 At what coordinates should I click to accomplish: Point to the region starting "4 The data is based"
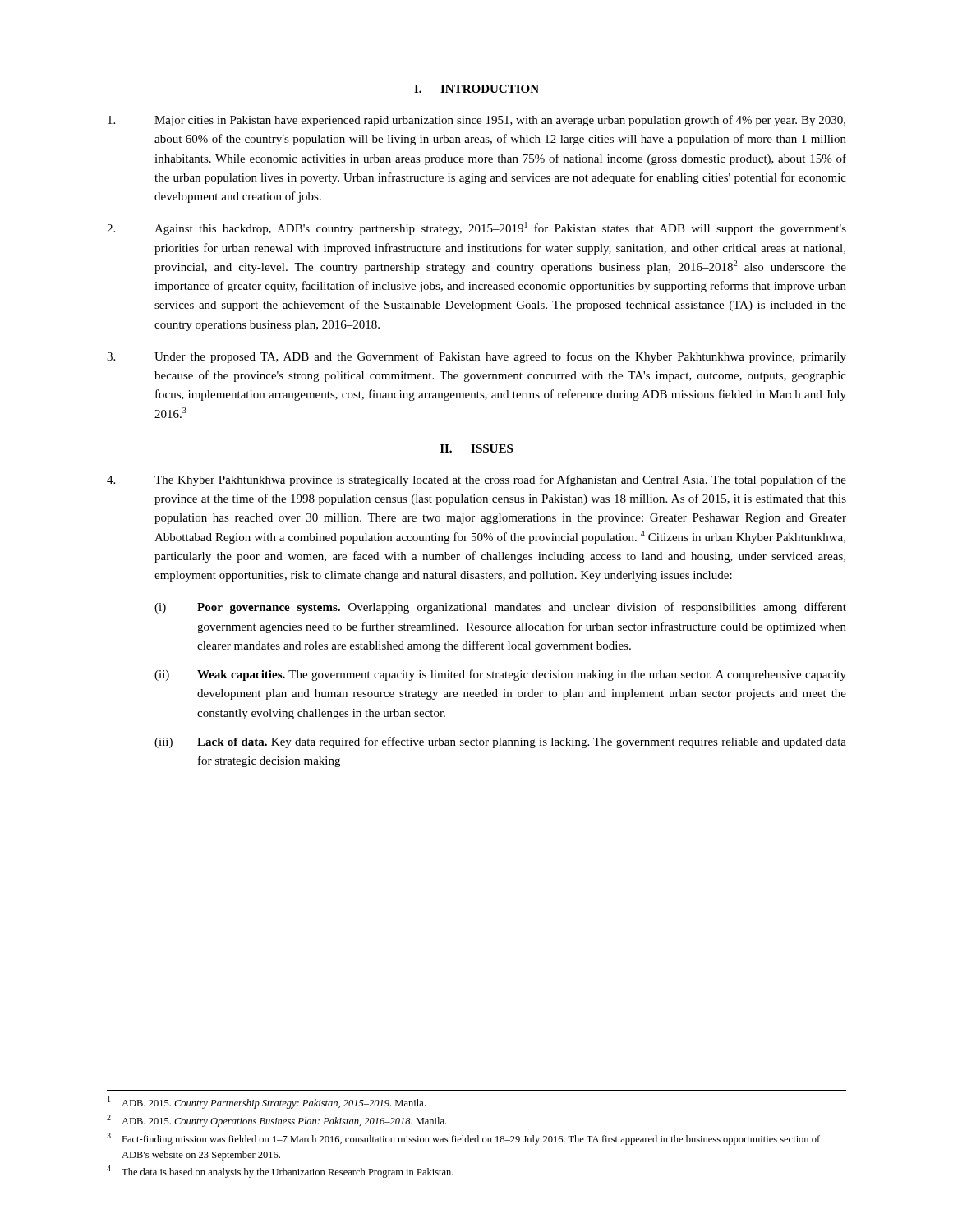pos(280,1172)
